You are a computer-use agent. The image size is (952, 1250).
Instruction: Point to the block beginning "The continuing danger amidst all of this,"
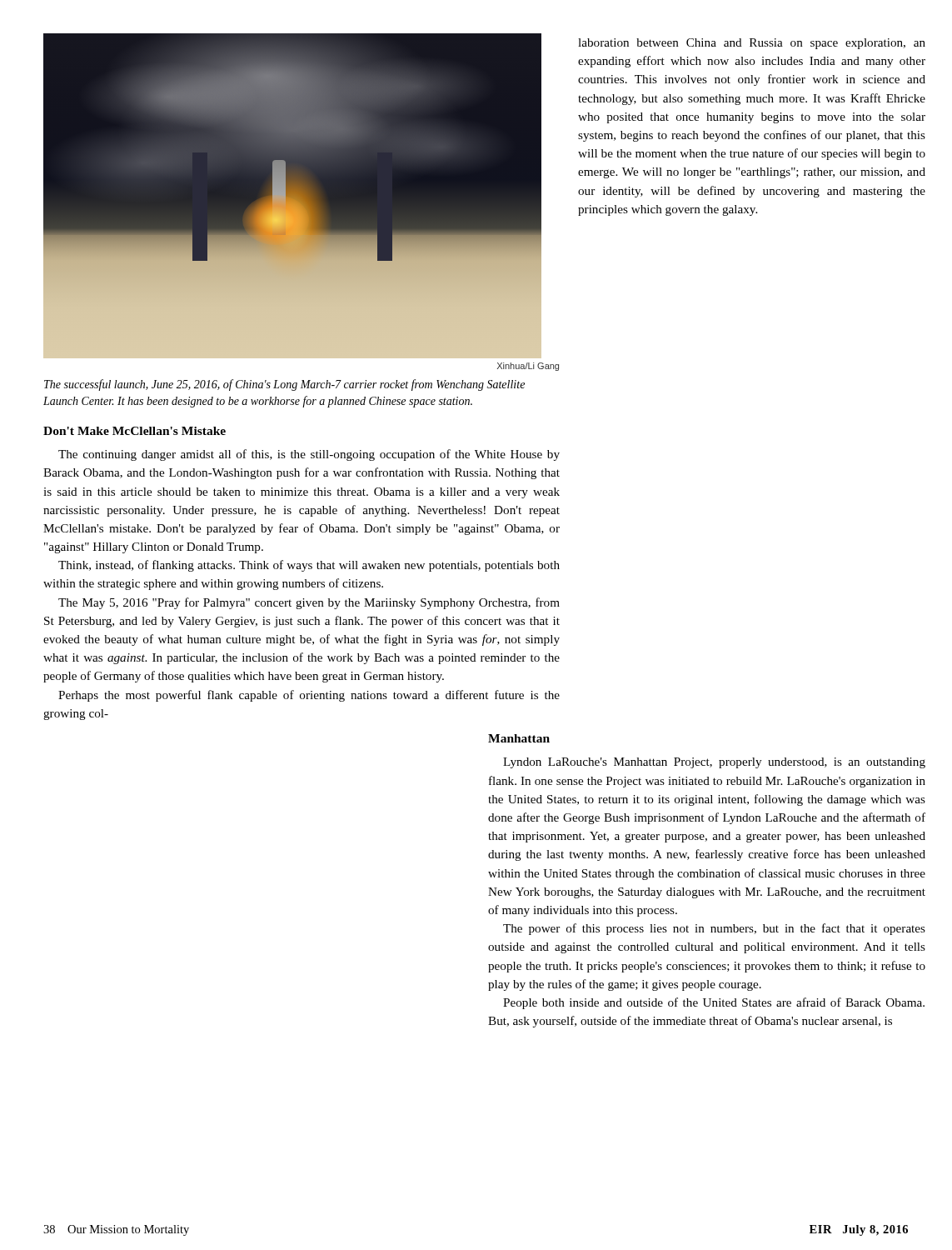coord(301,584)
